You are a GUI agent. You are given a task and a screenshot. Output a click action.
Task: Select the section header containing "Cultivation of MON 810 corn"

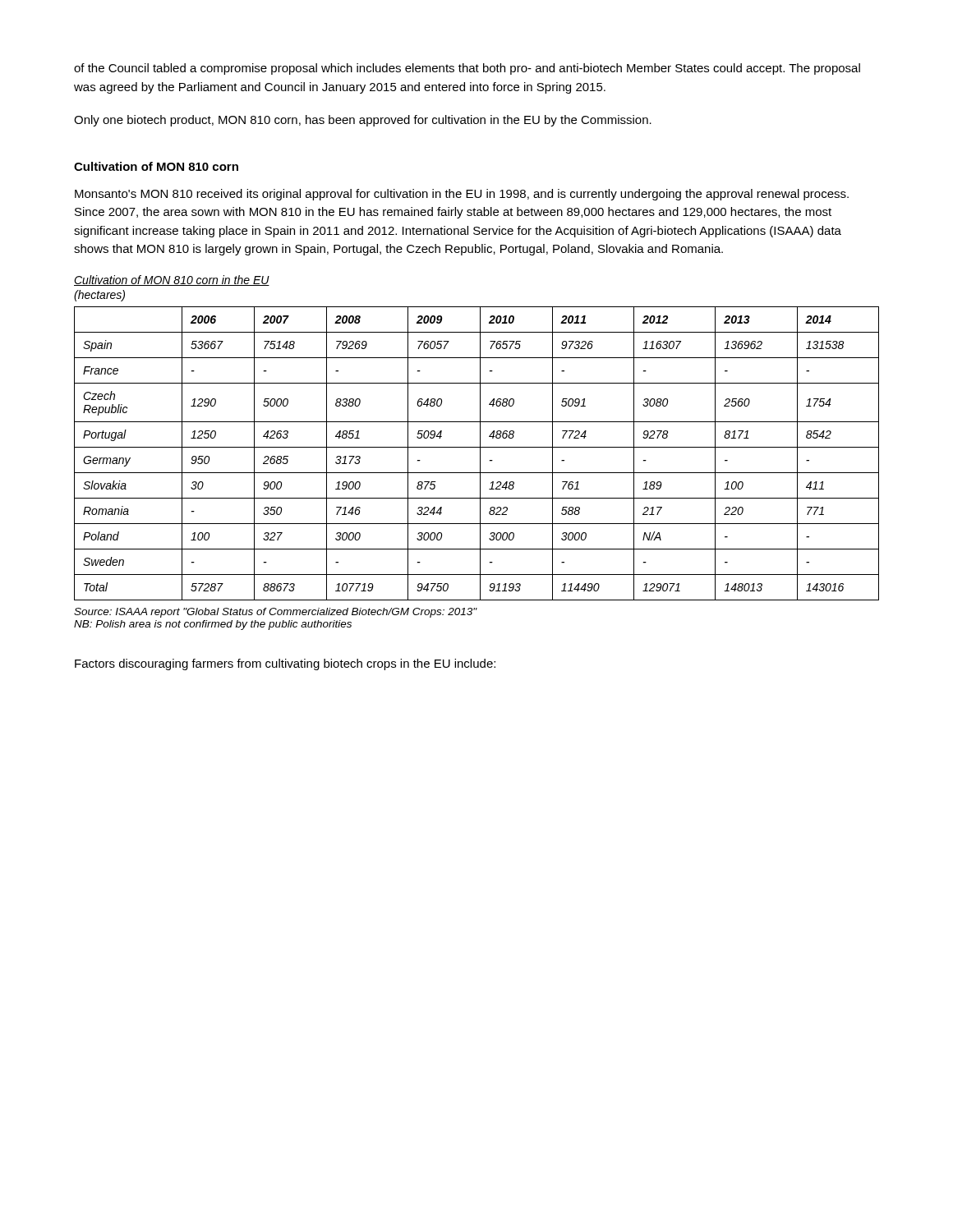156,166
